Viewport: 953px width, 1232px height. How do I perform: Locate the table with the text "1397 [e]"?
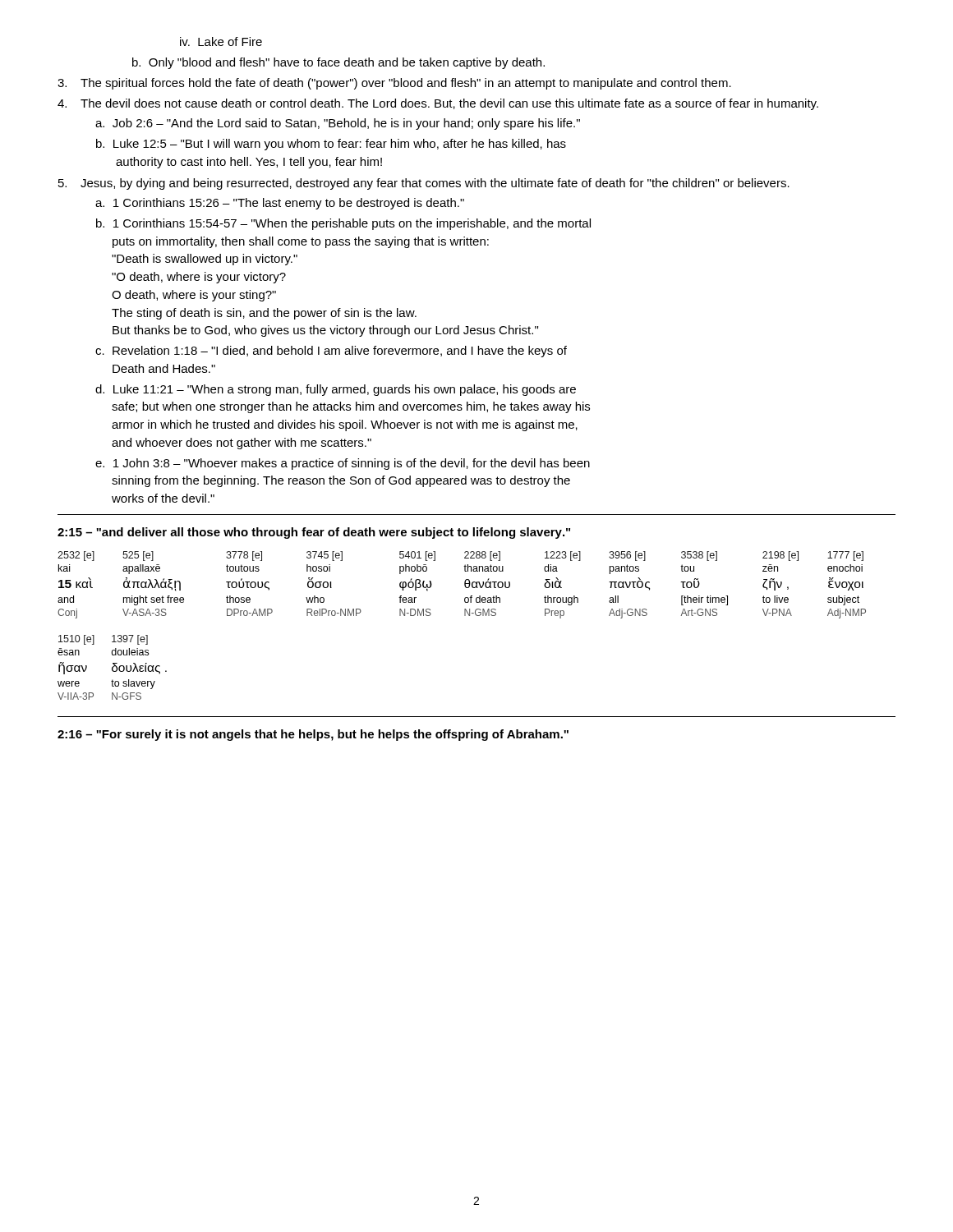(x=476, y=668)
